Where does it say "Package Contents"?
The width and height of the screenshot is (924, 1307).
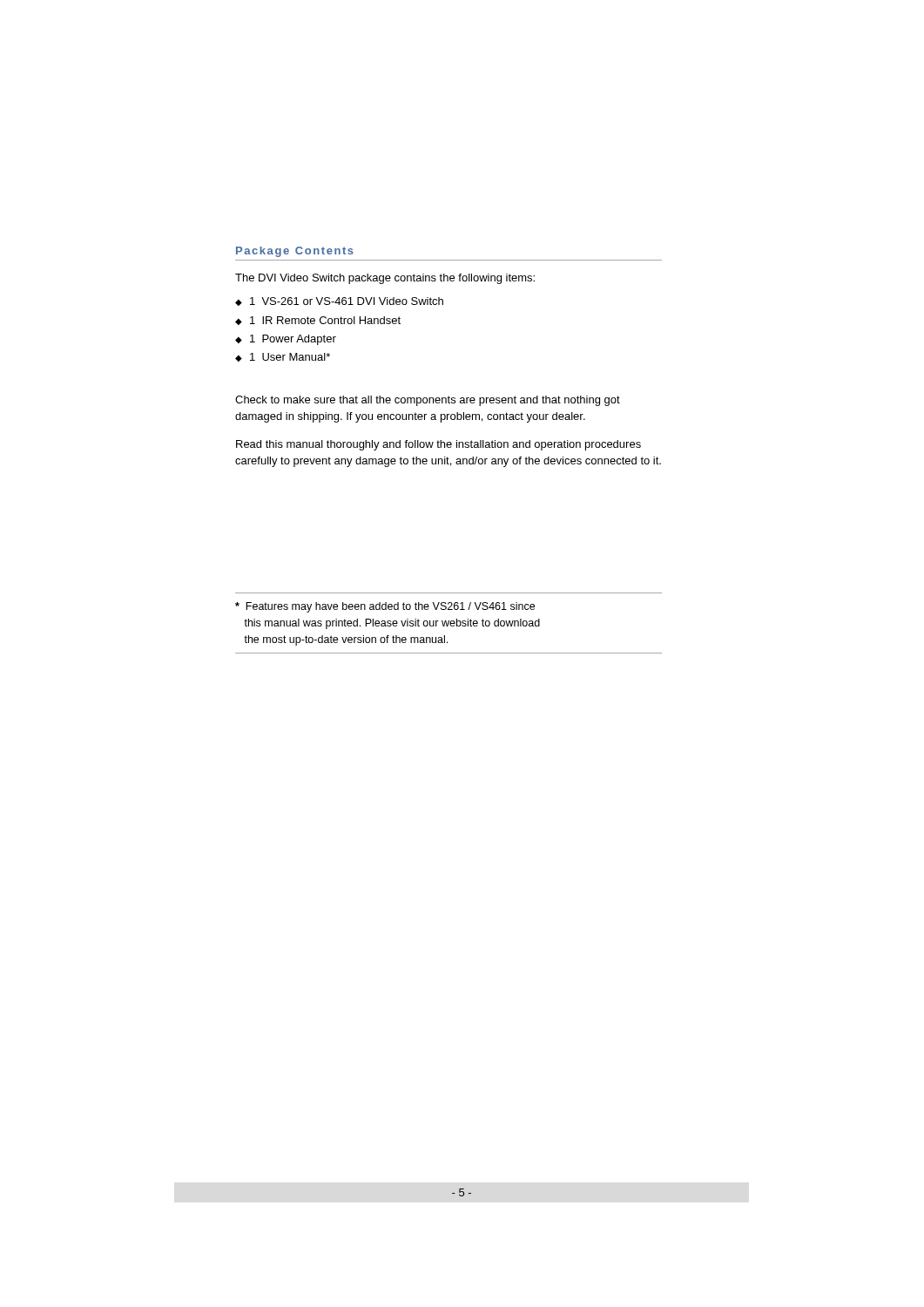coord(295,251)
